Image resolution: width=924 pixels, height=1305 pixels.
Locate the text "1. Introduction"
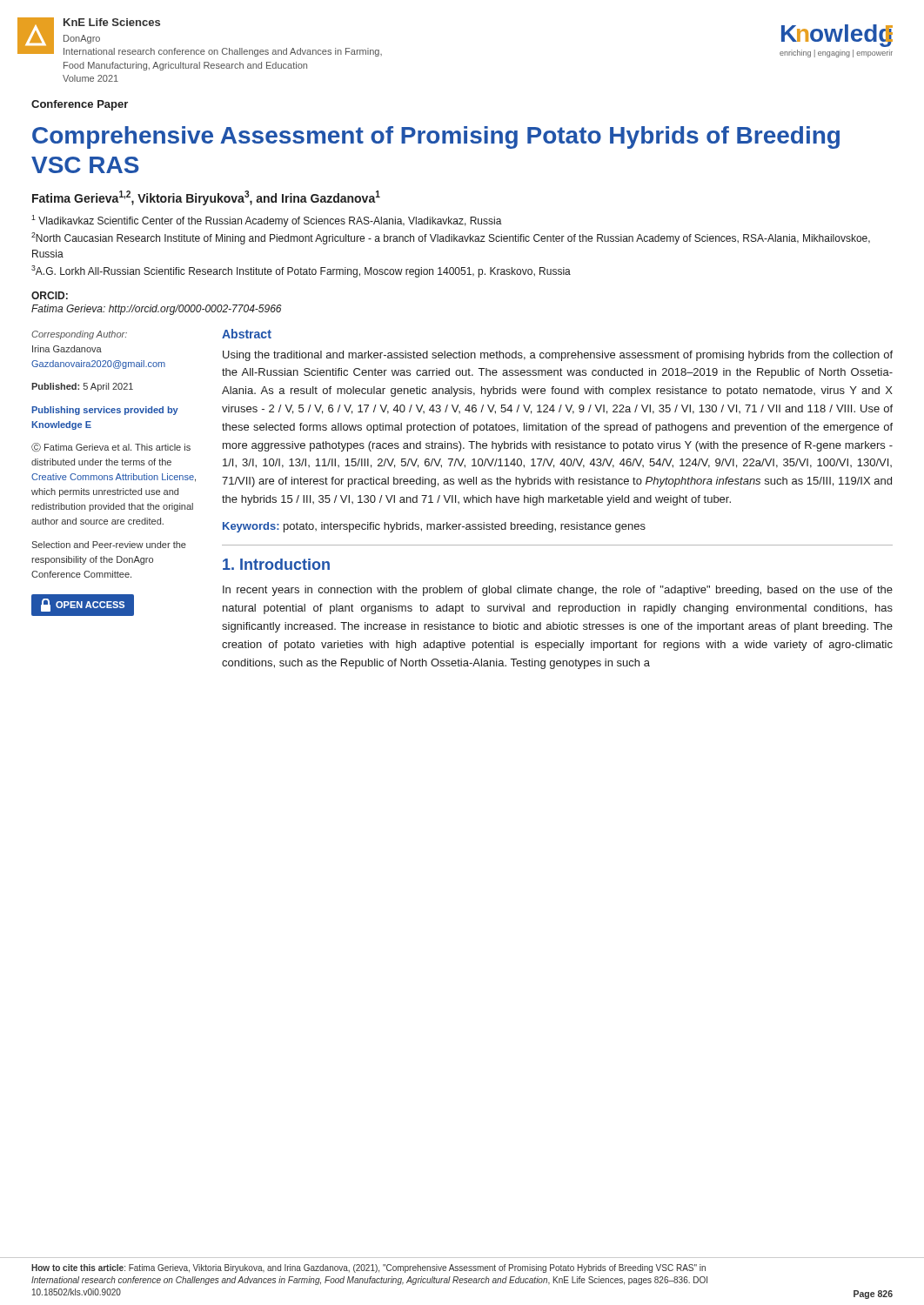(276, 565)
